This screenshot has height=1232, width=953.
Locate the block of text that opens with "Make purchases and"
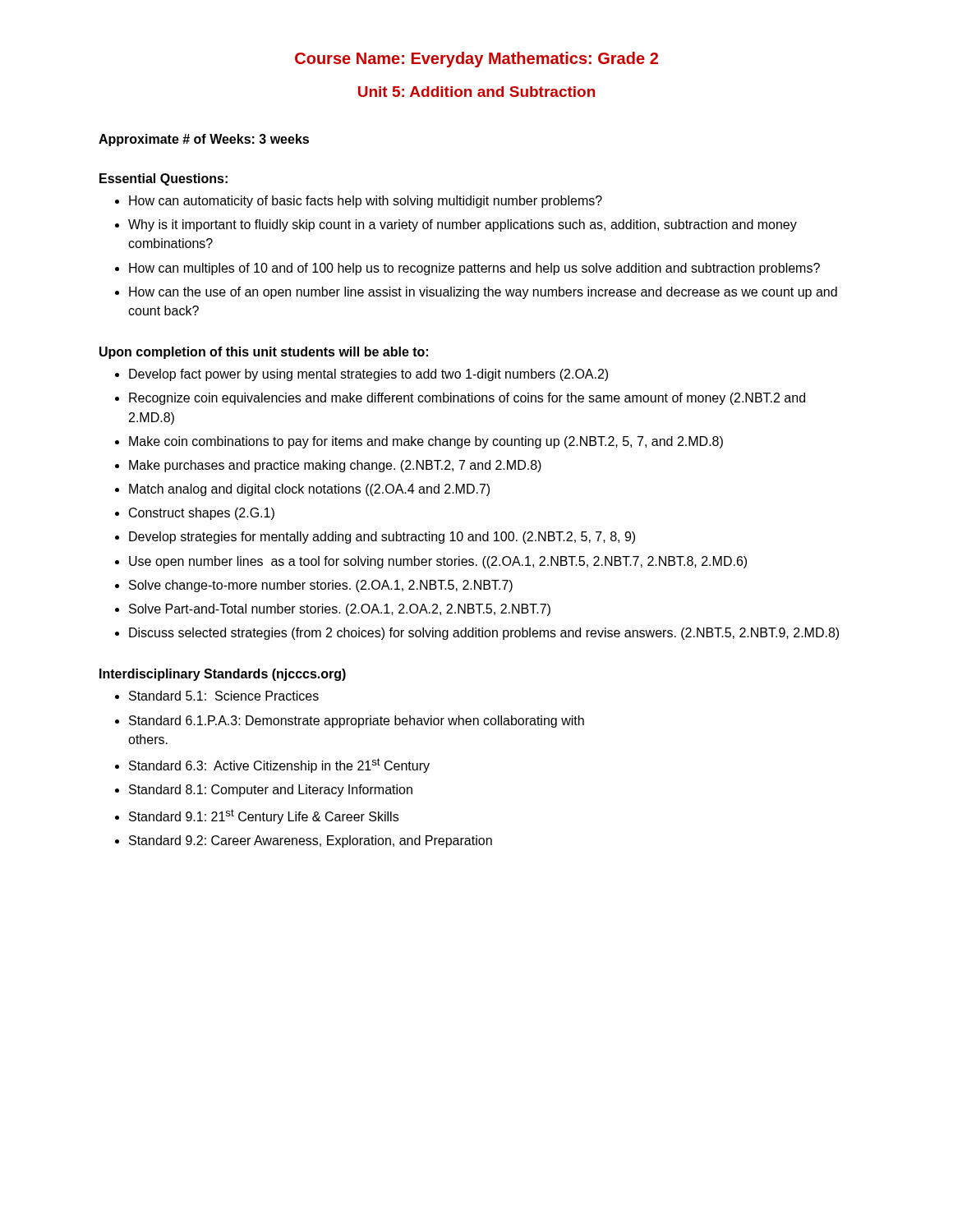[335, 465]
